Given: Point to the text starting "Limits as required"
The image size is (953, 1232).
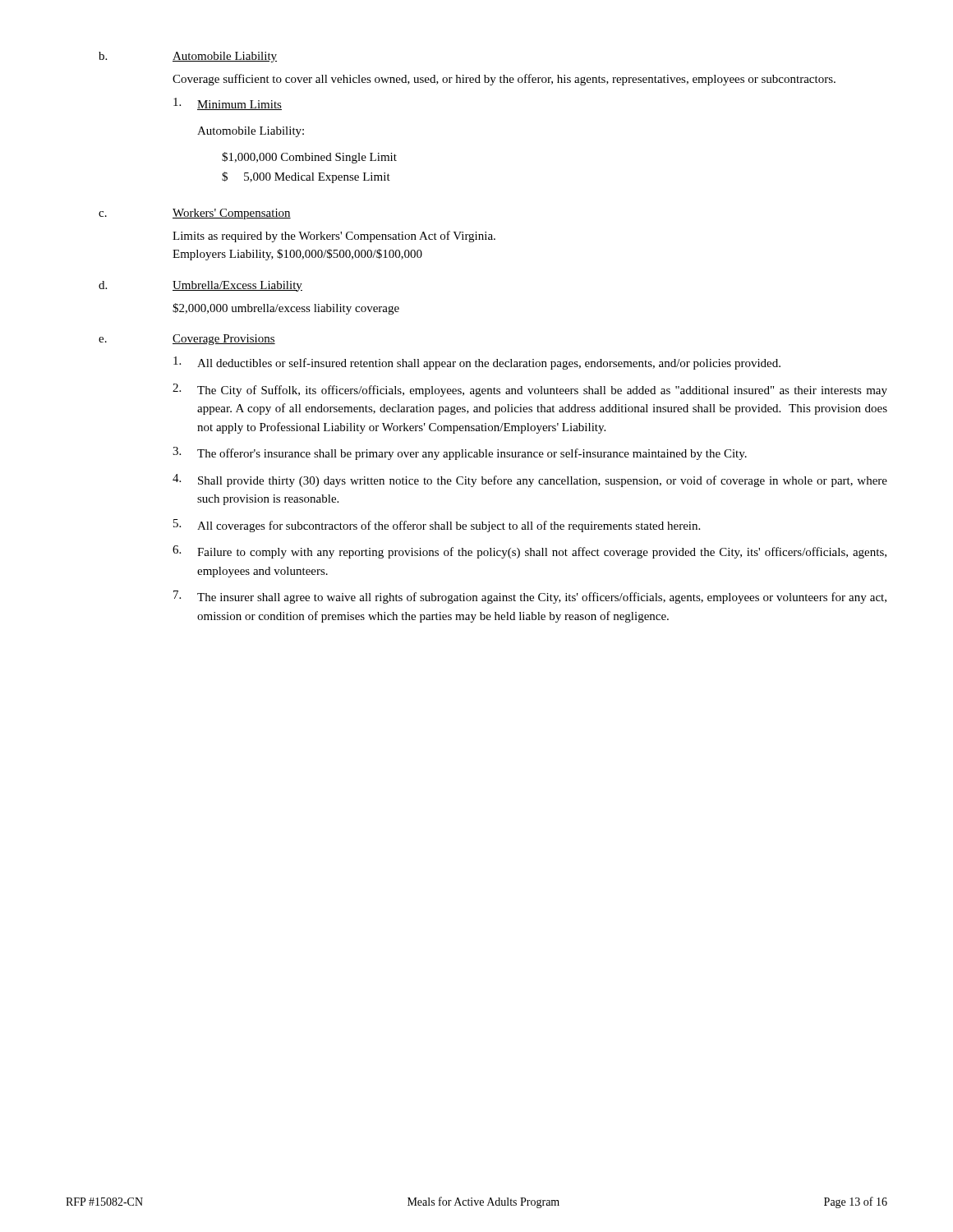Looking at the screenshot, I should [334, 245].
